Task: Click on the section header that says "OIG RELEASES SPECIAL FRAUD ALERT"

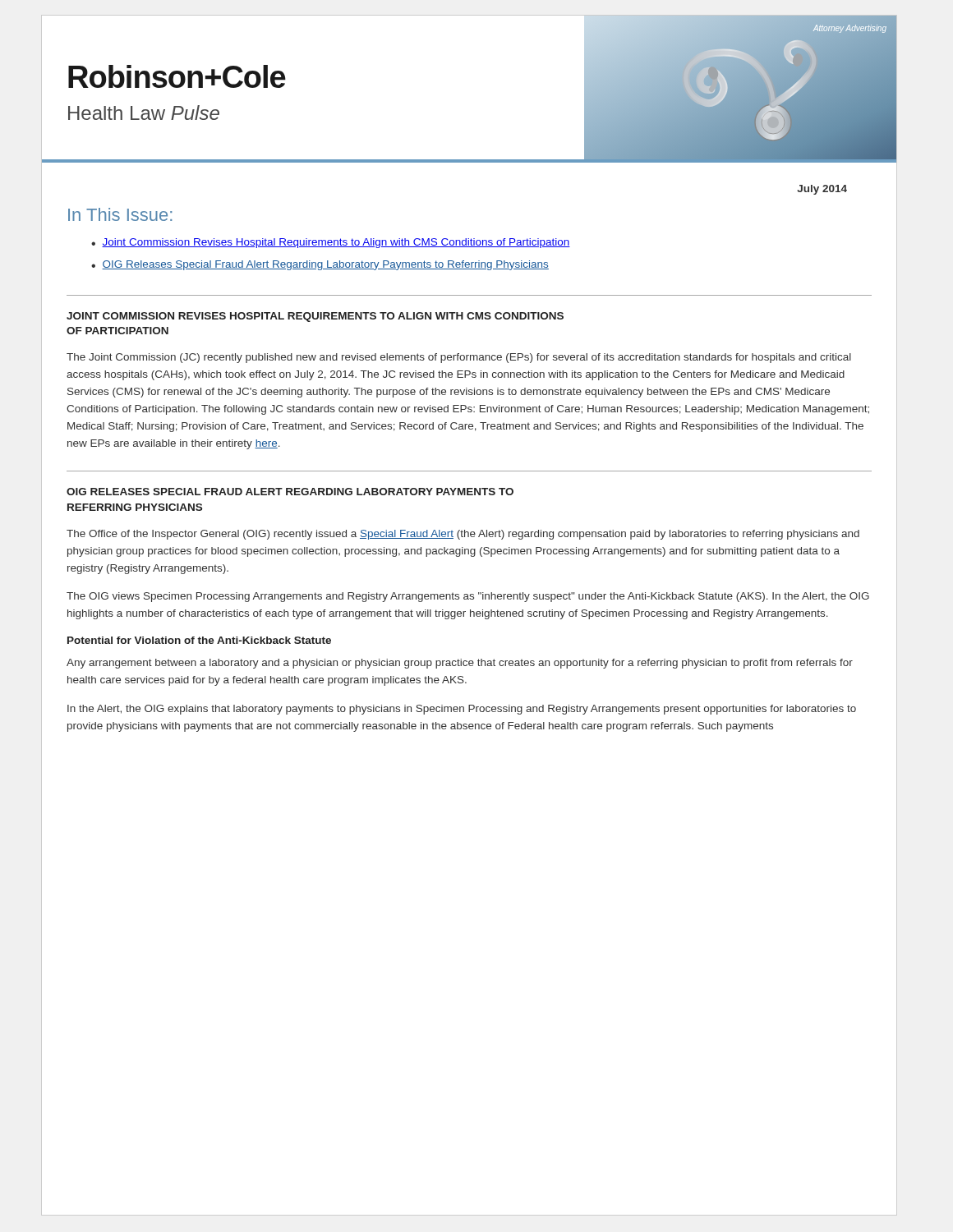Action: pos(290,499)
